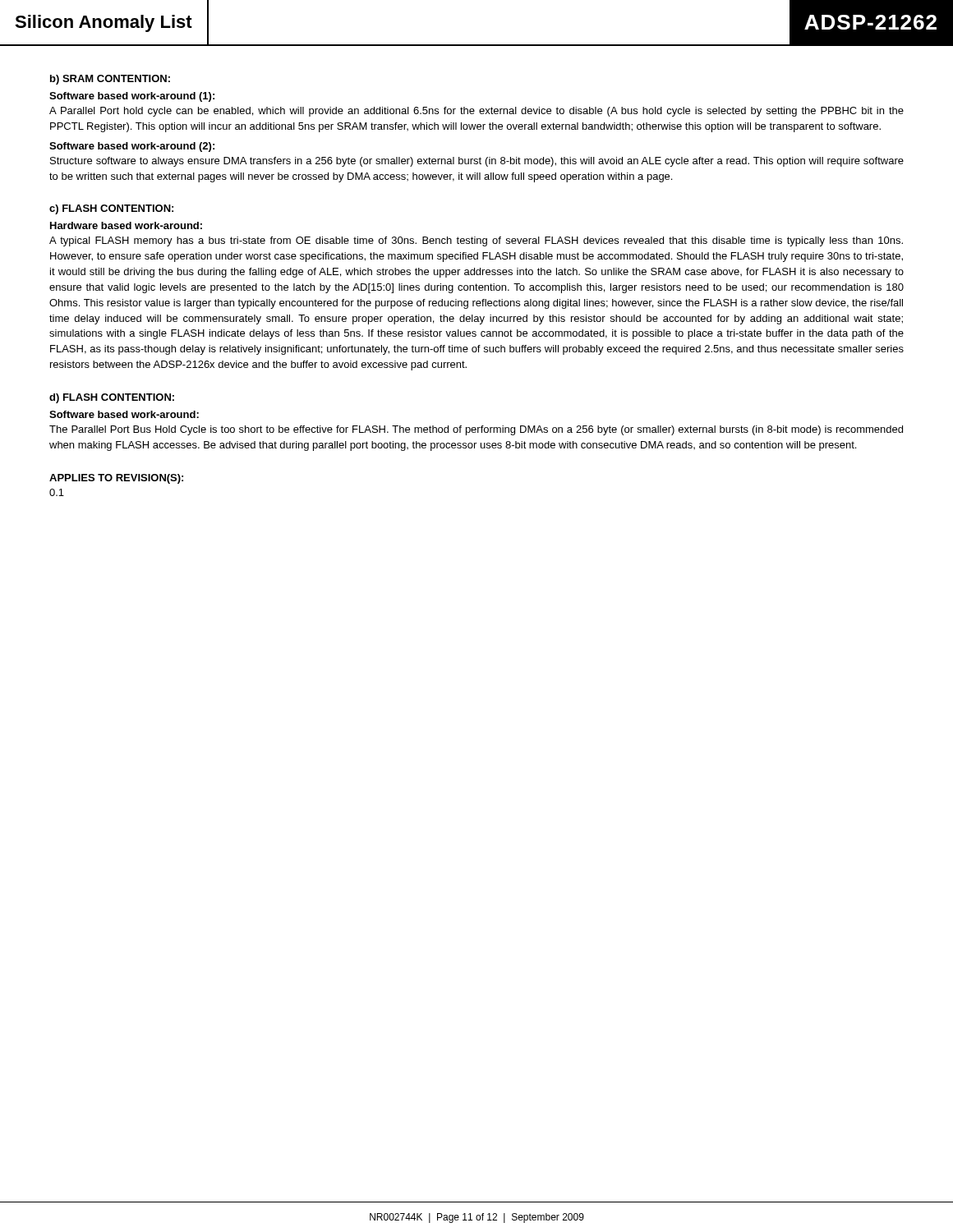Image resolution: width=953 pixels, height=1232 pixels.
Task: Navigate to the region starting "Software based work-around:"
Action: pos(124,414)
